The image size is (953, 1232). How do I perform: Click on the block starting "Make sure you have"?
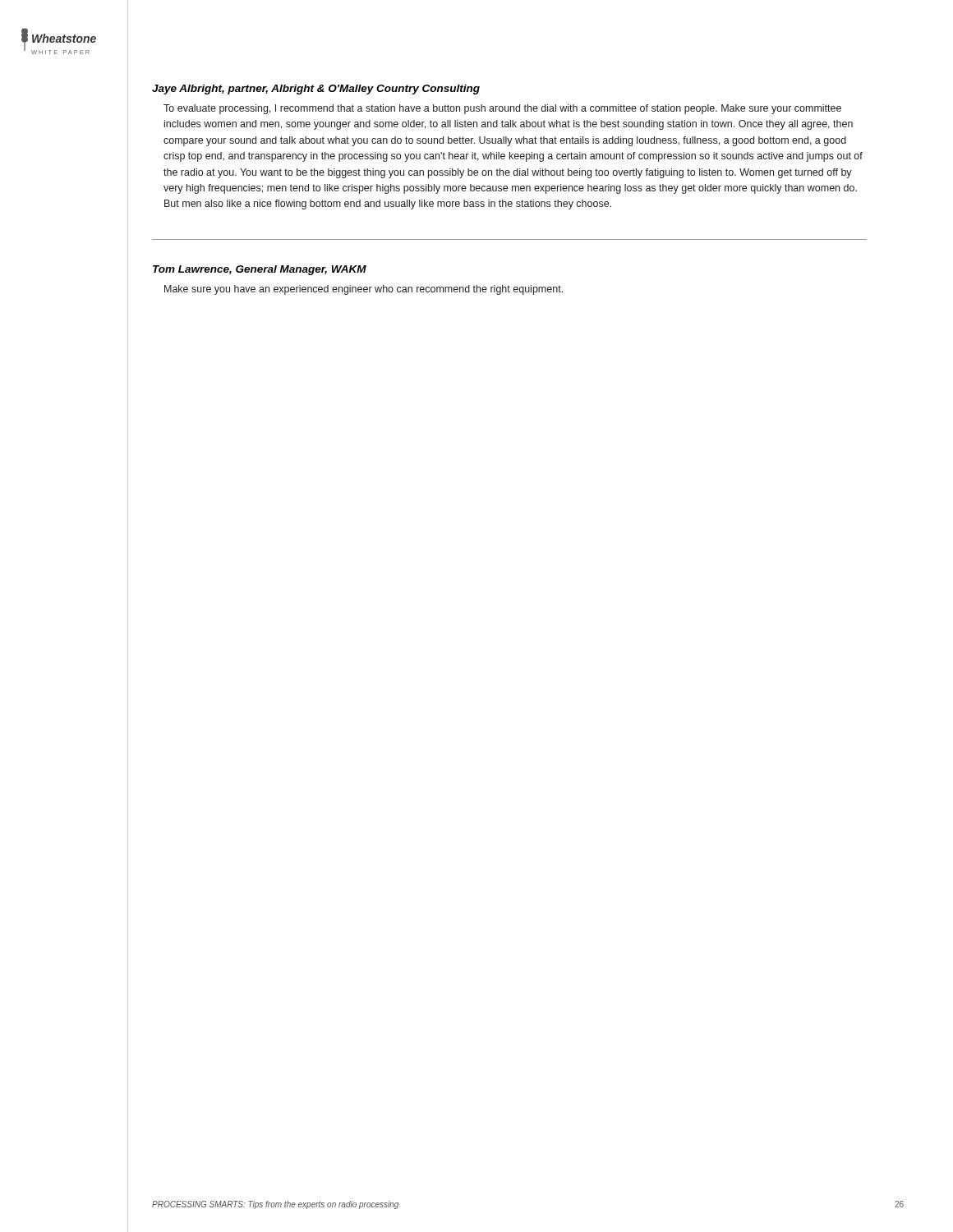tap(364, 289)
